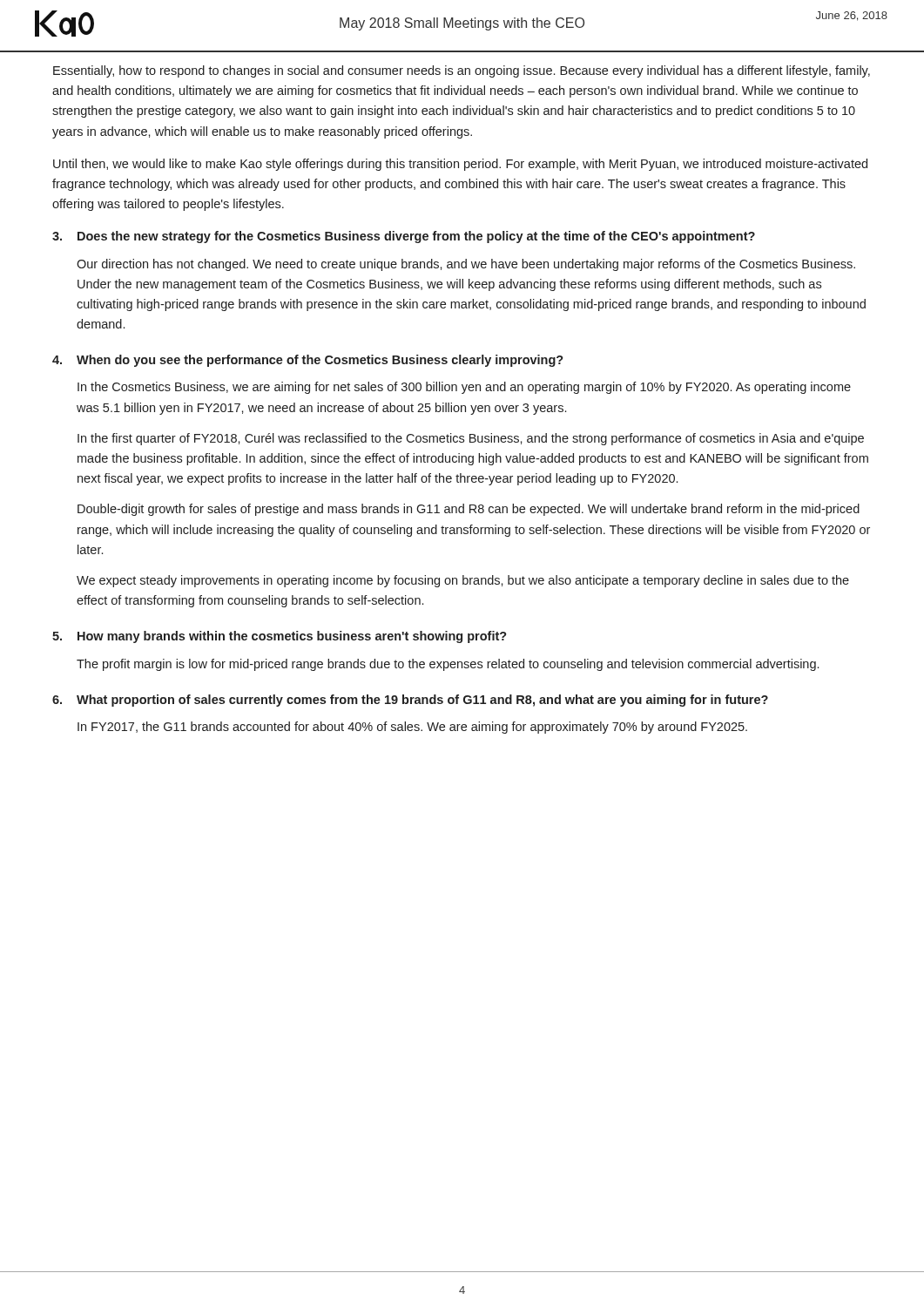
Task: Select the text block containing "In the Cosmetics Business,"
Action: coord(474,494)
